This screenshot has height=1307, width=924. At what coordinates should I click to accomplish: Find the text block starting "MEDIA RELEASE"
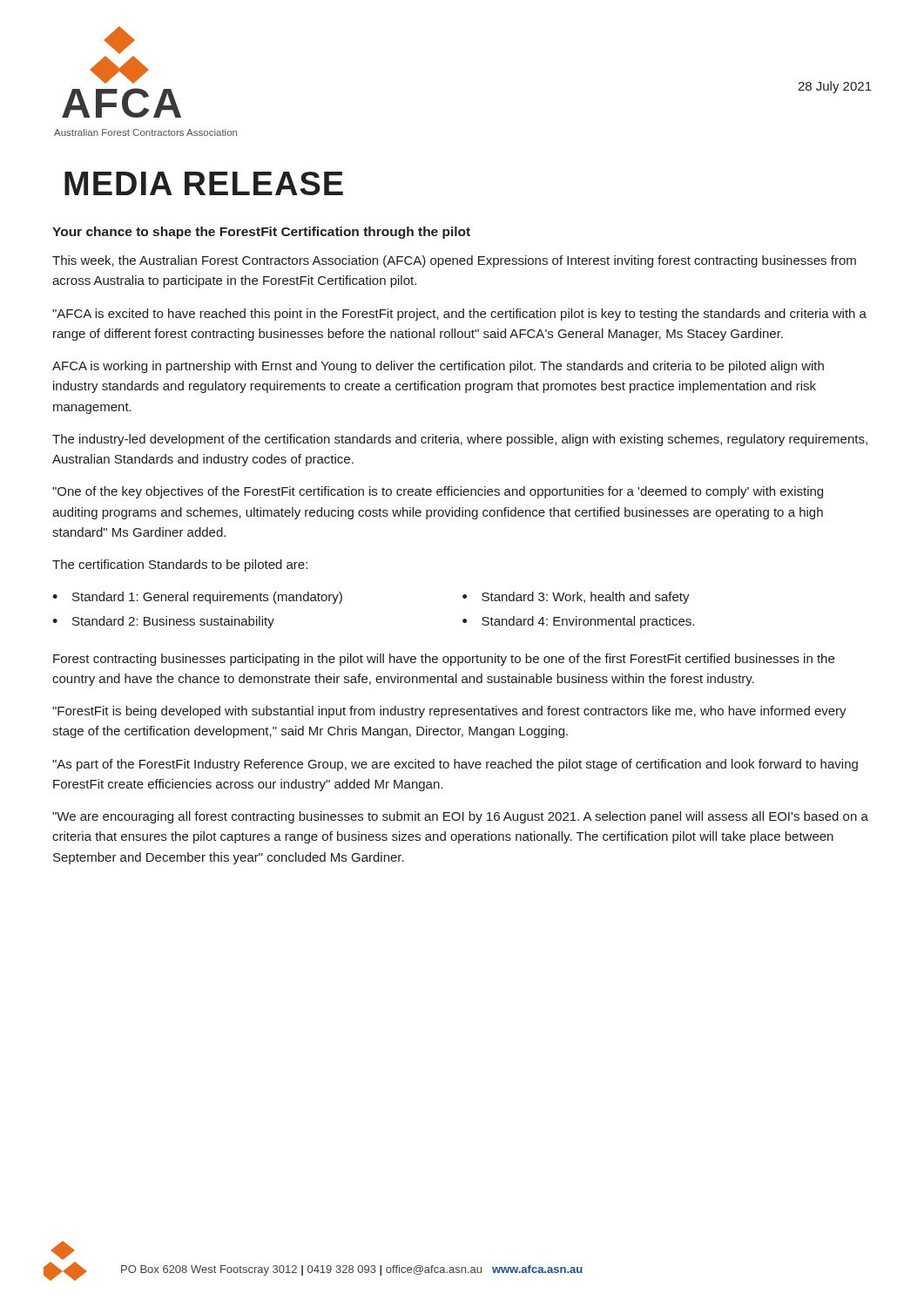click(204, 184)
